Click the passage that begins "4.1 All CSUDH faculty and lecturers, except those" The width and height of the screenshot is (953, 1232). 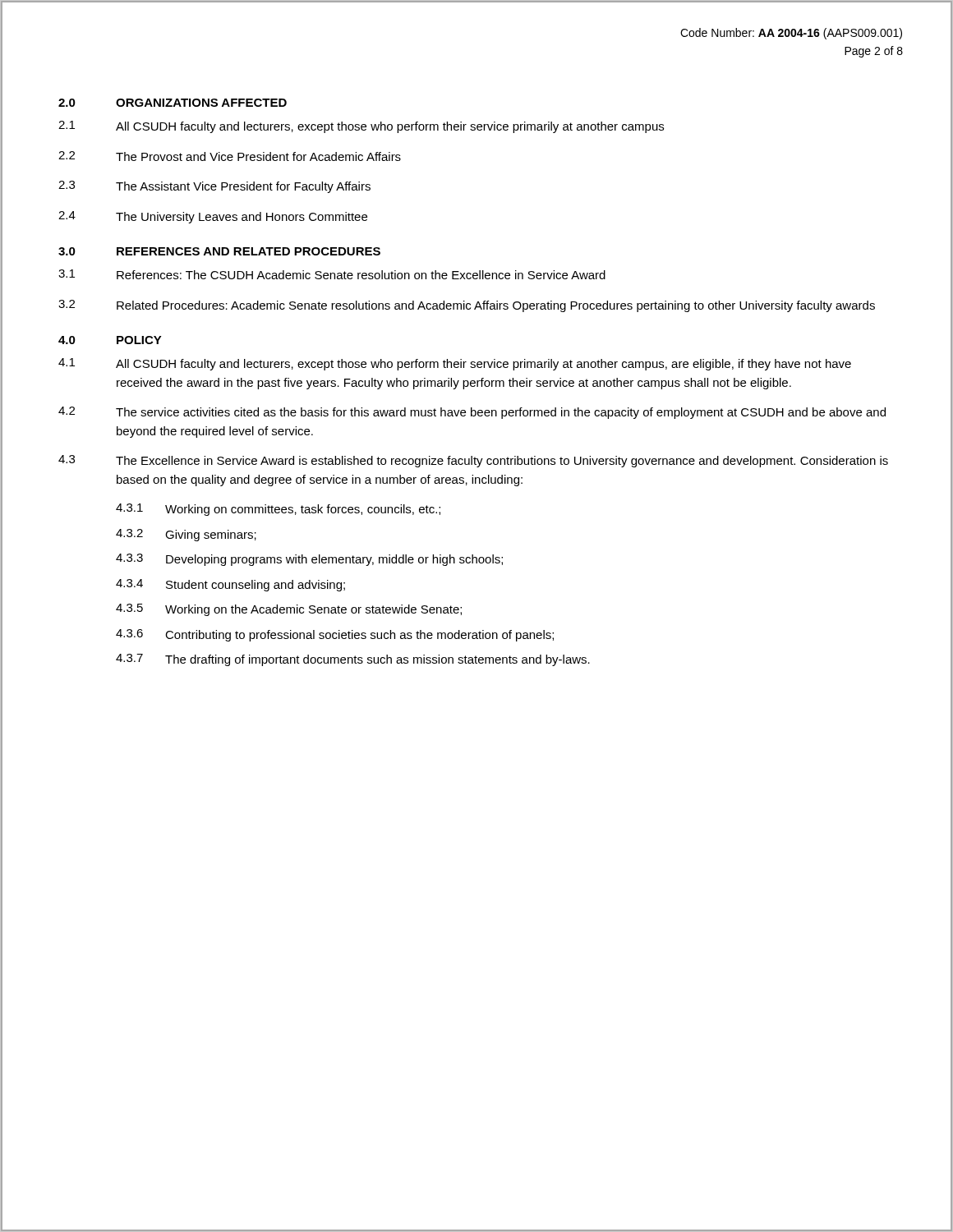click(x=476, y=373)
